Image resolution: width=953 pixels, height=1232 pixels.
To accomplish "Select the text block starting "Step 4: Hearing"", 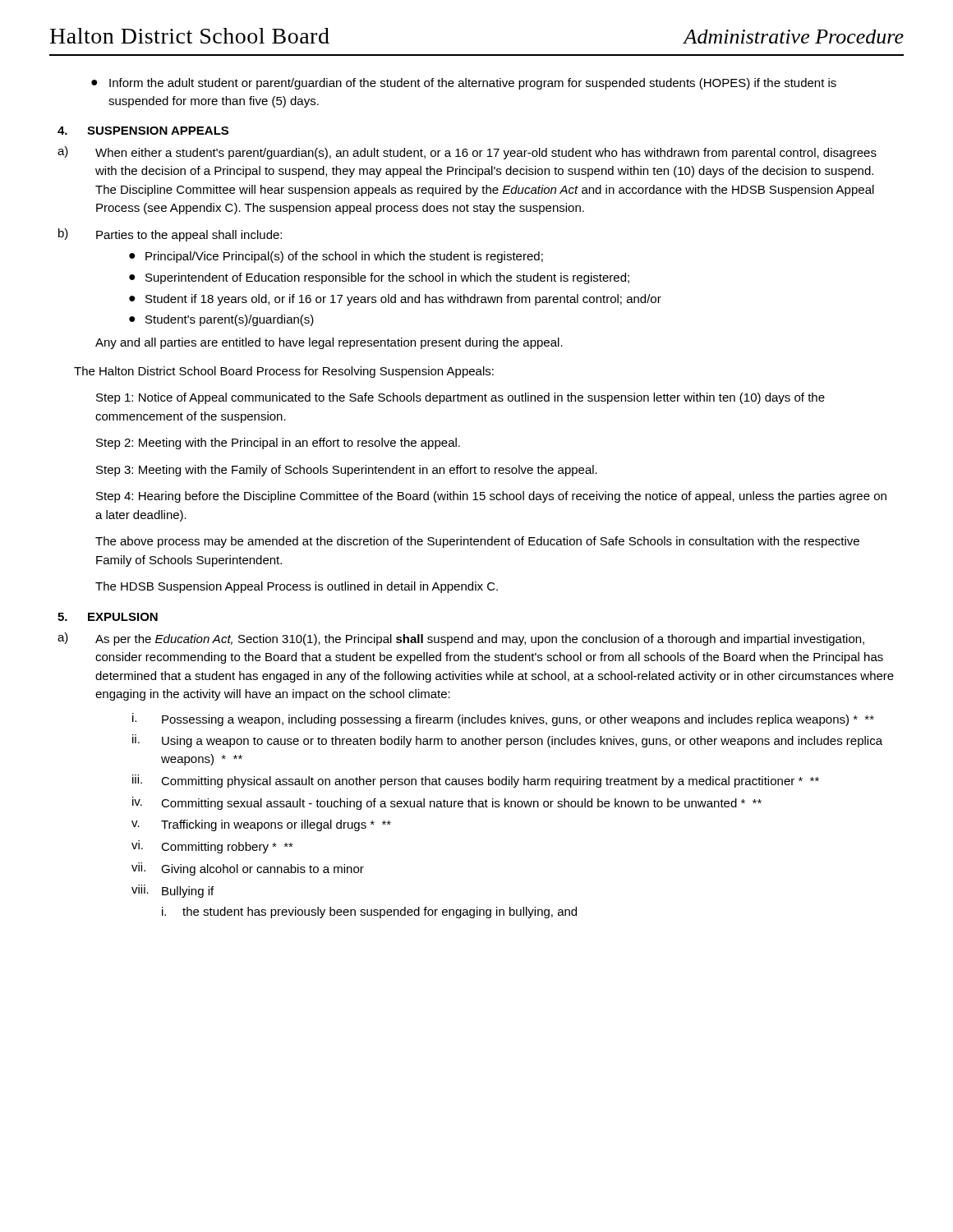I will 491,505.
